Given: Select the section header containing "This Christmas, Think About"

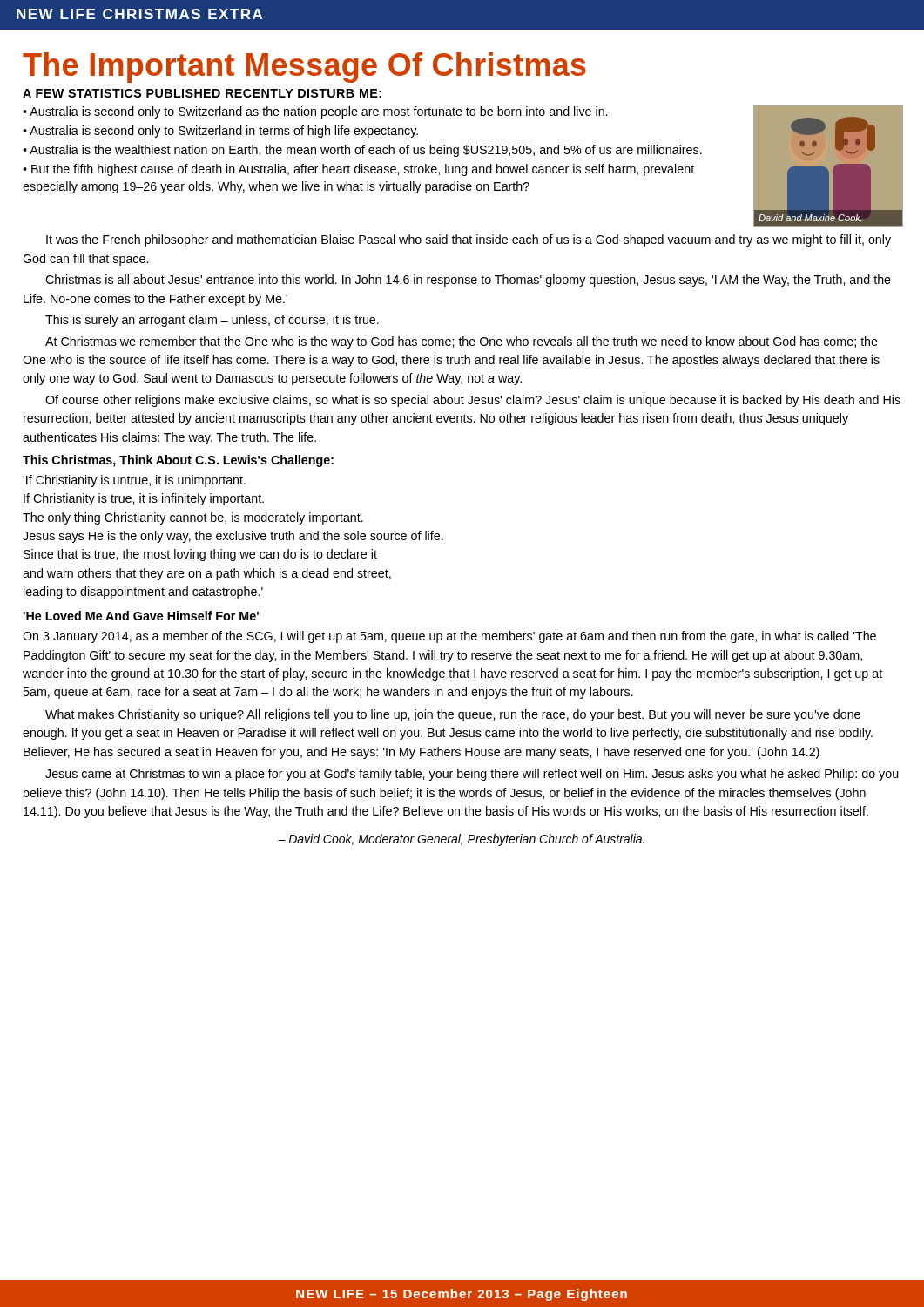Looking at the screenshot, I should coord(179,460).
